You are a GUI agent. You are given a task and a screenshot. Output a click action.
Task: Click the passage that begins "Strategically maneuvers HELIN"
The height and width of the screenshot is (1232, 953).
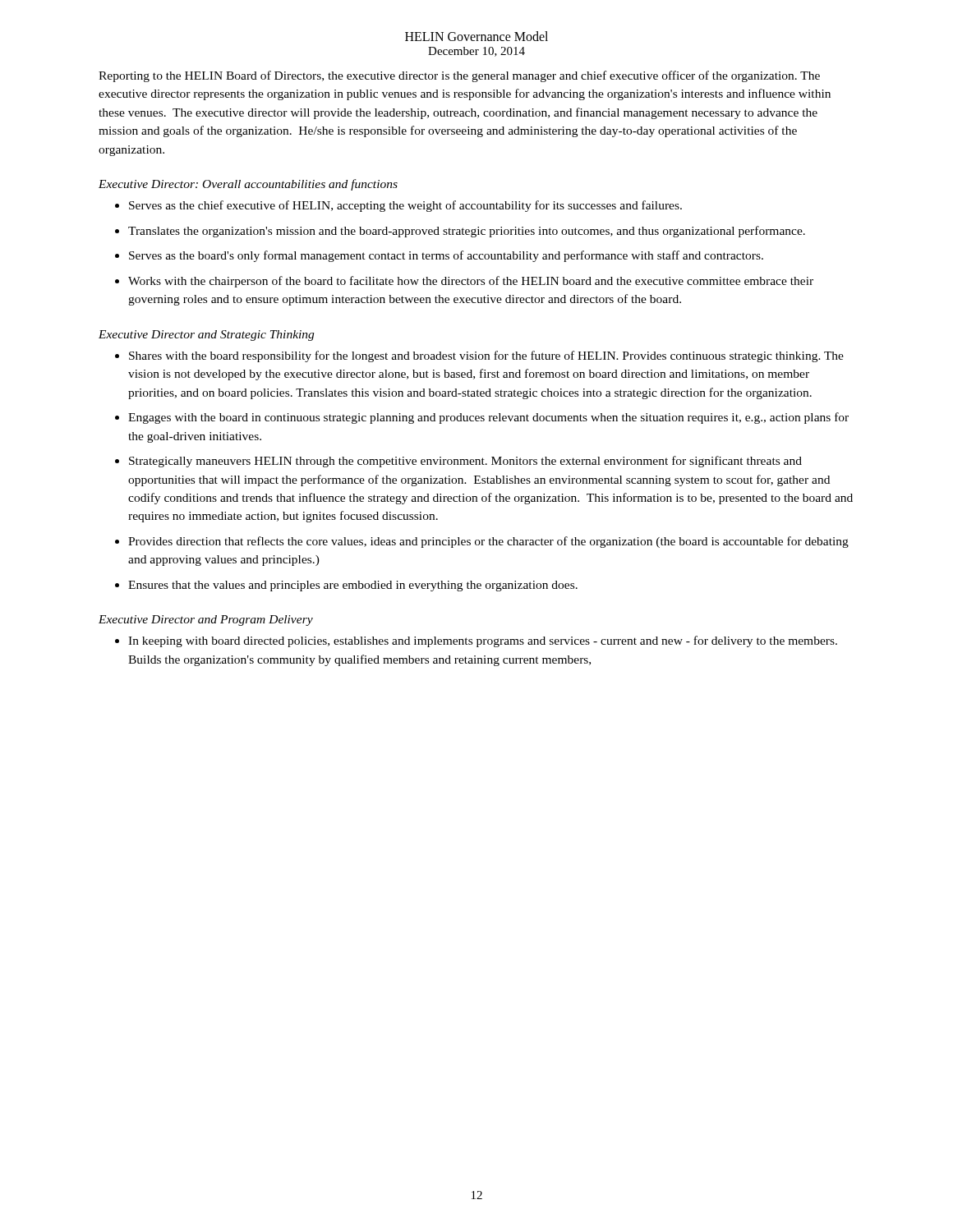tap(491, 488)
